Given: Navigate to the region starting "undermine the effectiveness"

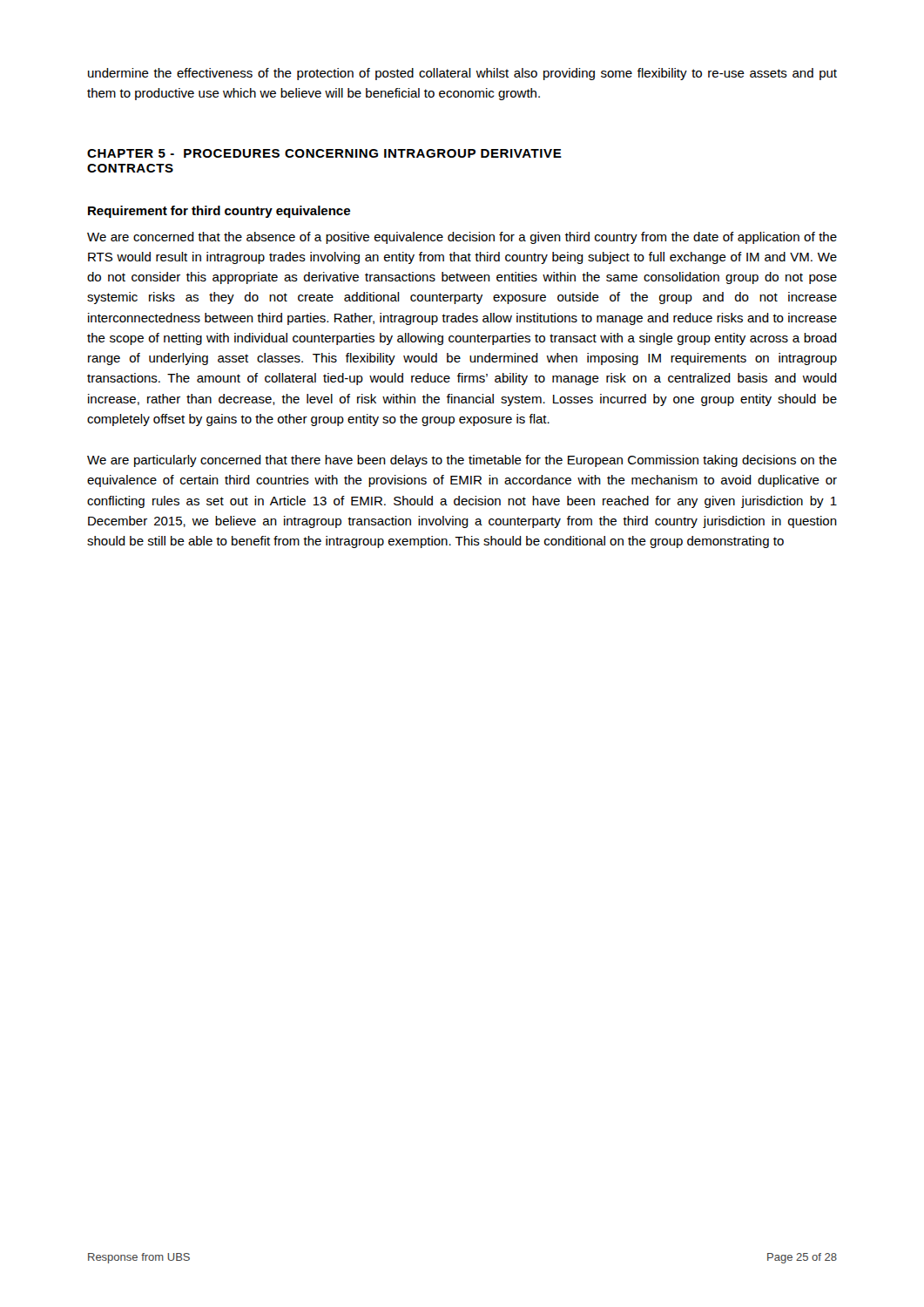Looking at the screenshot, I should [x=462, y=83].
